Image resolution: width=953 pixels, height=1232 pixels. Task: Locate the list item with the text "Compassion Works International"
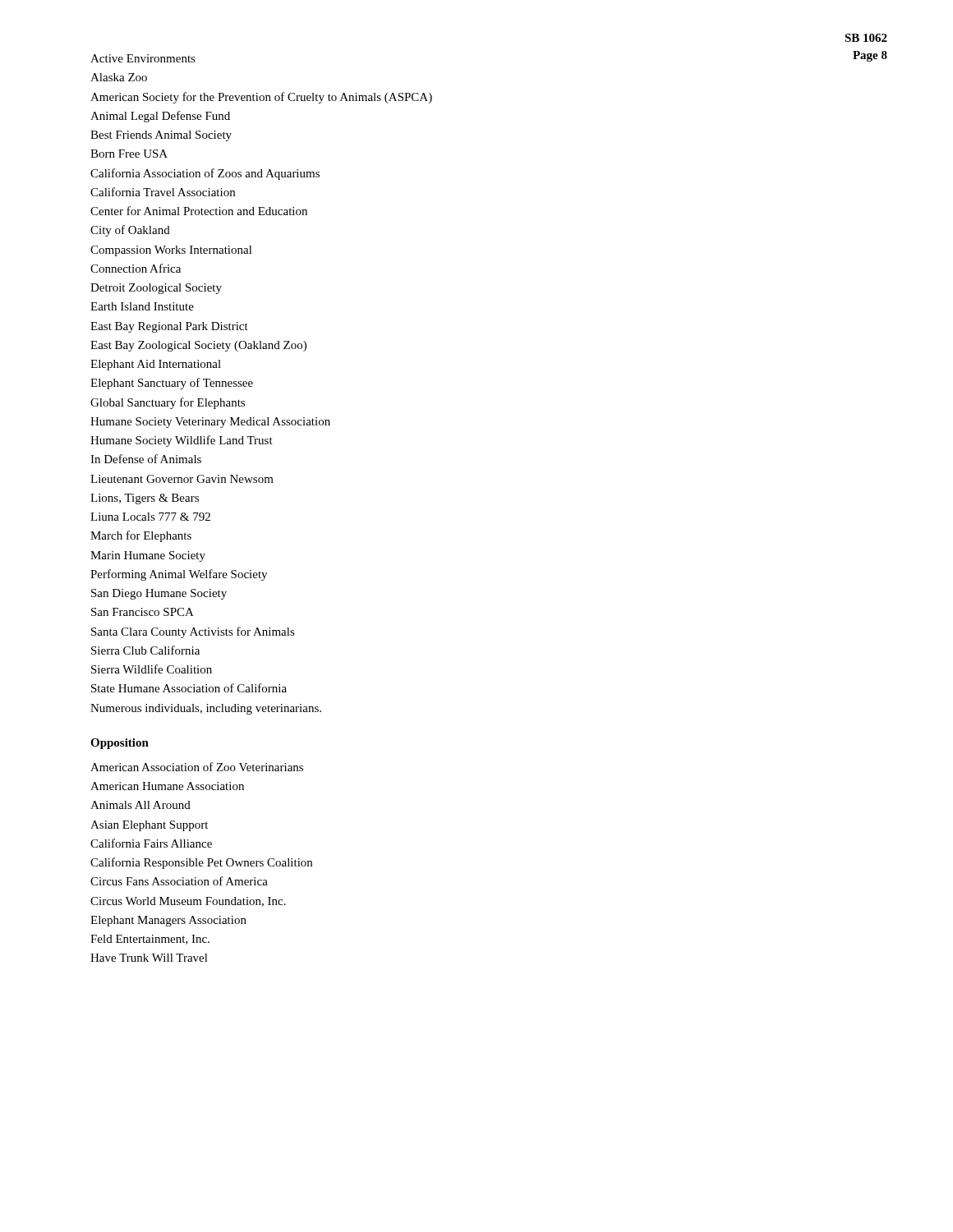coord(171,249)
